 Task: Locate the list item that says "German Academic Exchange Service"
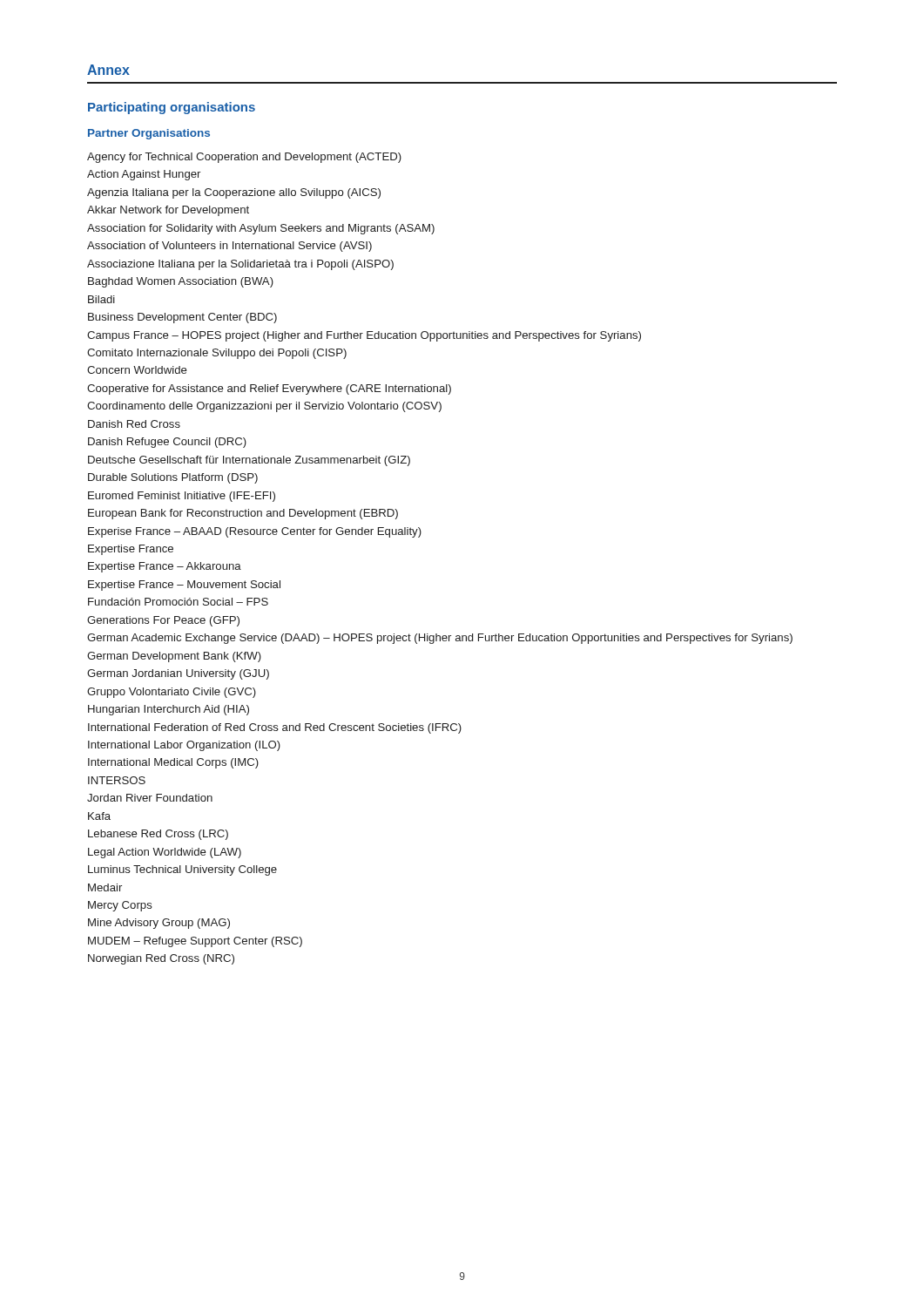[440, 638]
